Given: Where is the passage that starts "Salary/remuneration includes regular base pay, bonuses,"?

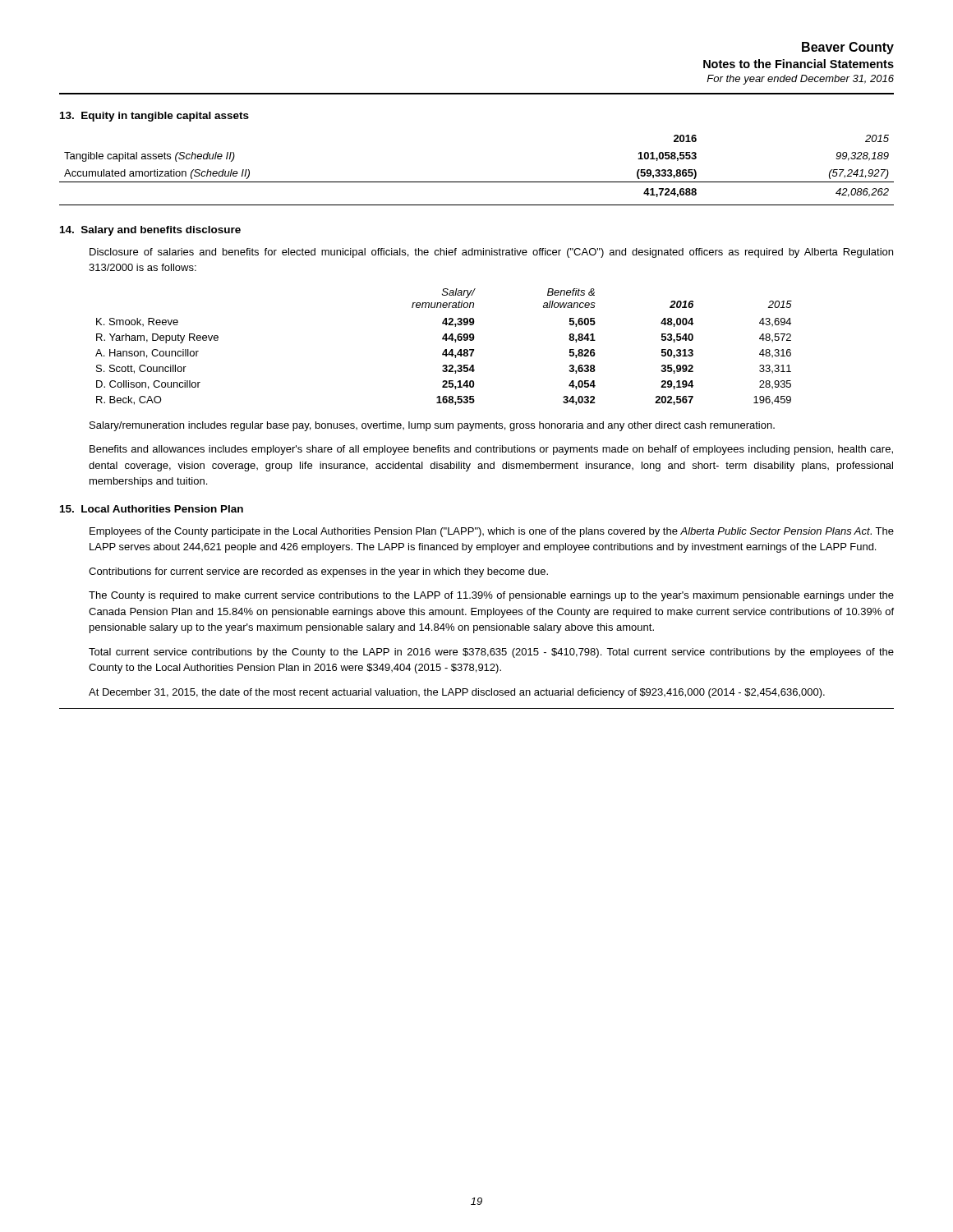Looking at the screenshot, I should pyautogui.click(x=432, y=425).
